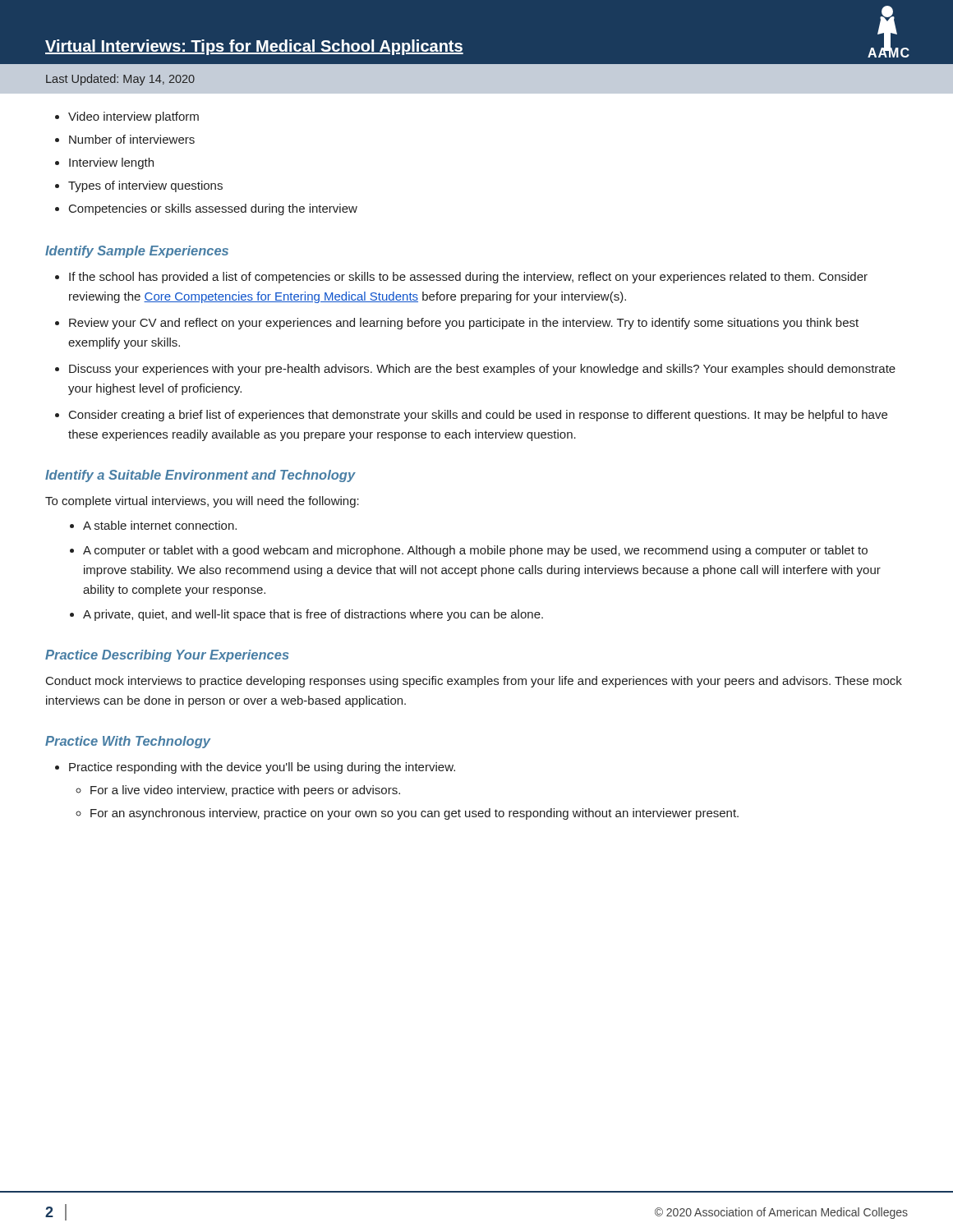Viewport: 953px width, 1232px height.
Task: Locate the list item that reads "Discuss your experiences with your pre-health"
Action: point(476,379)
